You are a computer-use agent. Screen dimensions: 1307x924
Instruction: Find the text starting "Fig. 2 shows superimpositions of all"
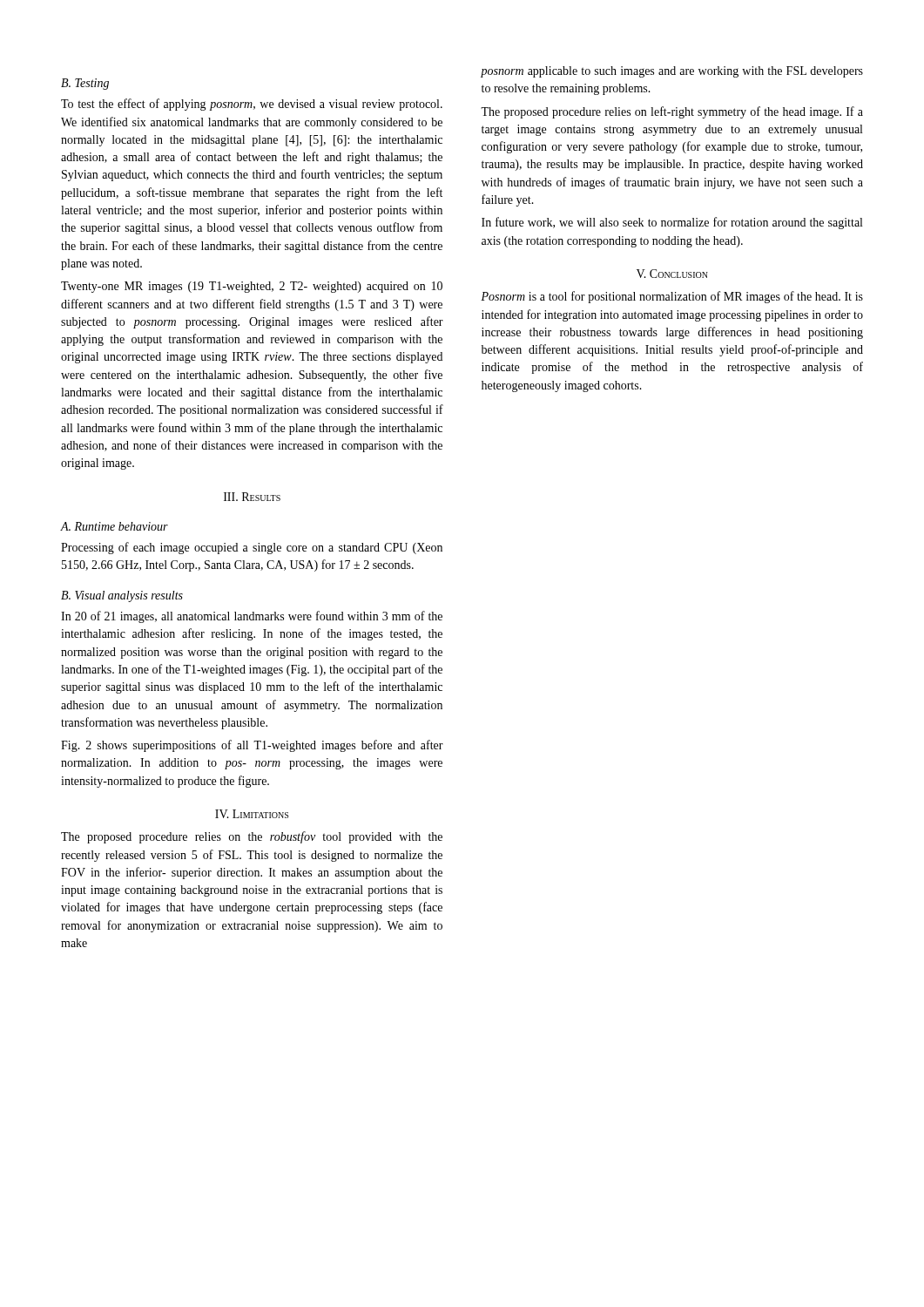pos(252,764)
